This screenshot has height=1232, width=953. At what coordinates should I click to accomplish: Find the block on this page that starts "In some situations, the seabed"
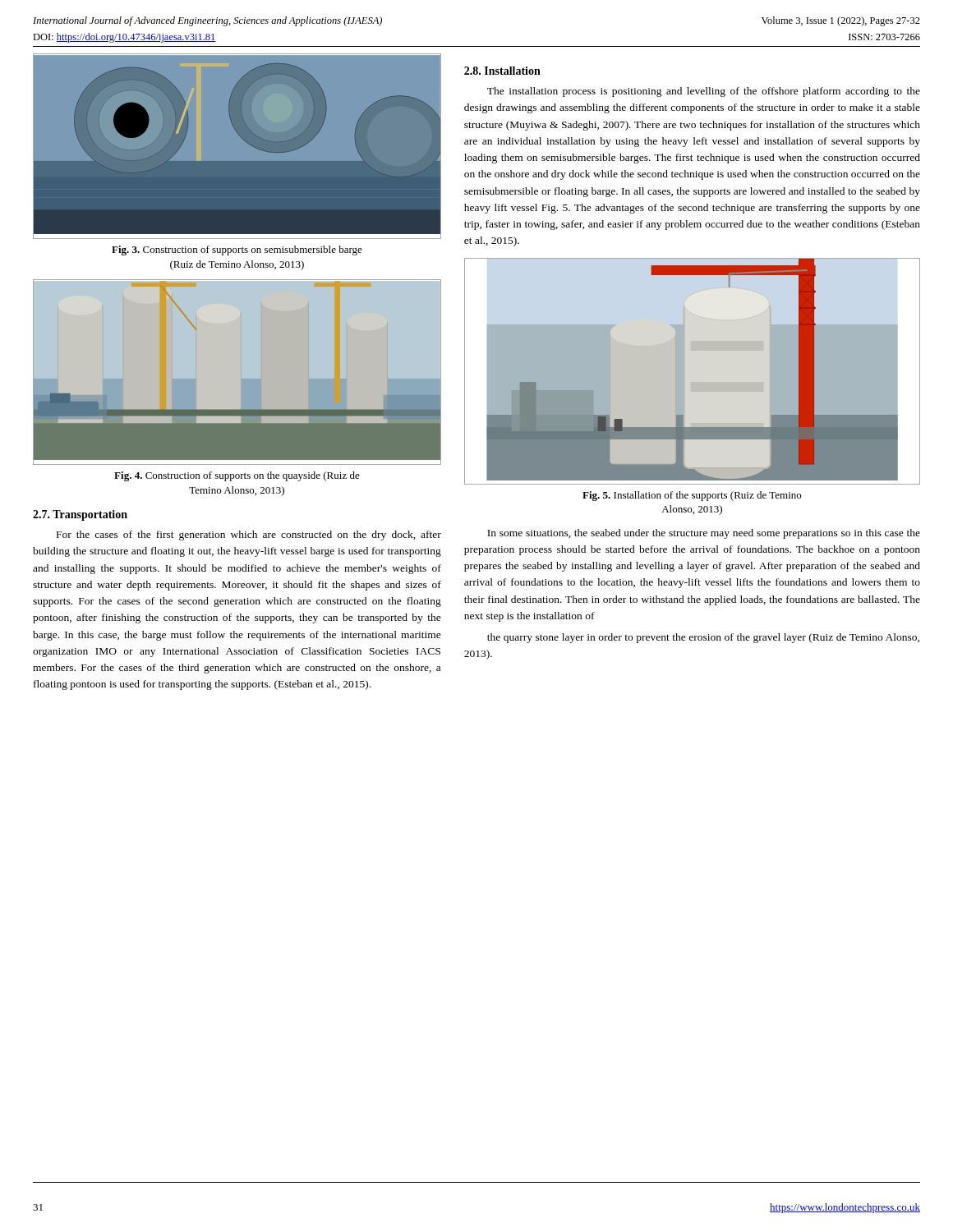pos(692,574)
